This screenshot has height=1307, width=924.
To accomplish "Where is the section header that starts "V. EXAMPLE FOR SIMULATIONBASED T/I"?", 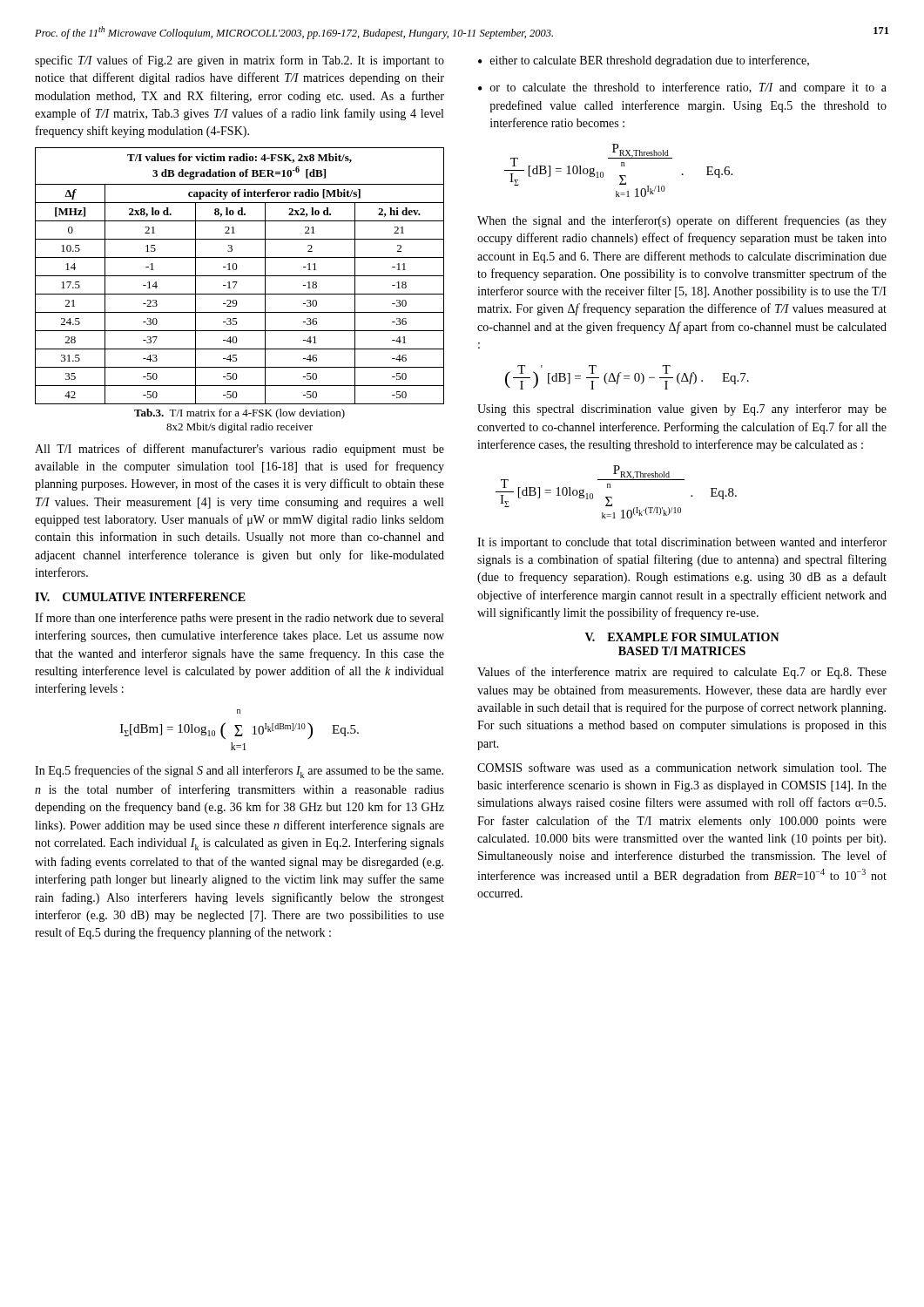I will pyautogui.click(x=682, y=645).
